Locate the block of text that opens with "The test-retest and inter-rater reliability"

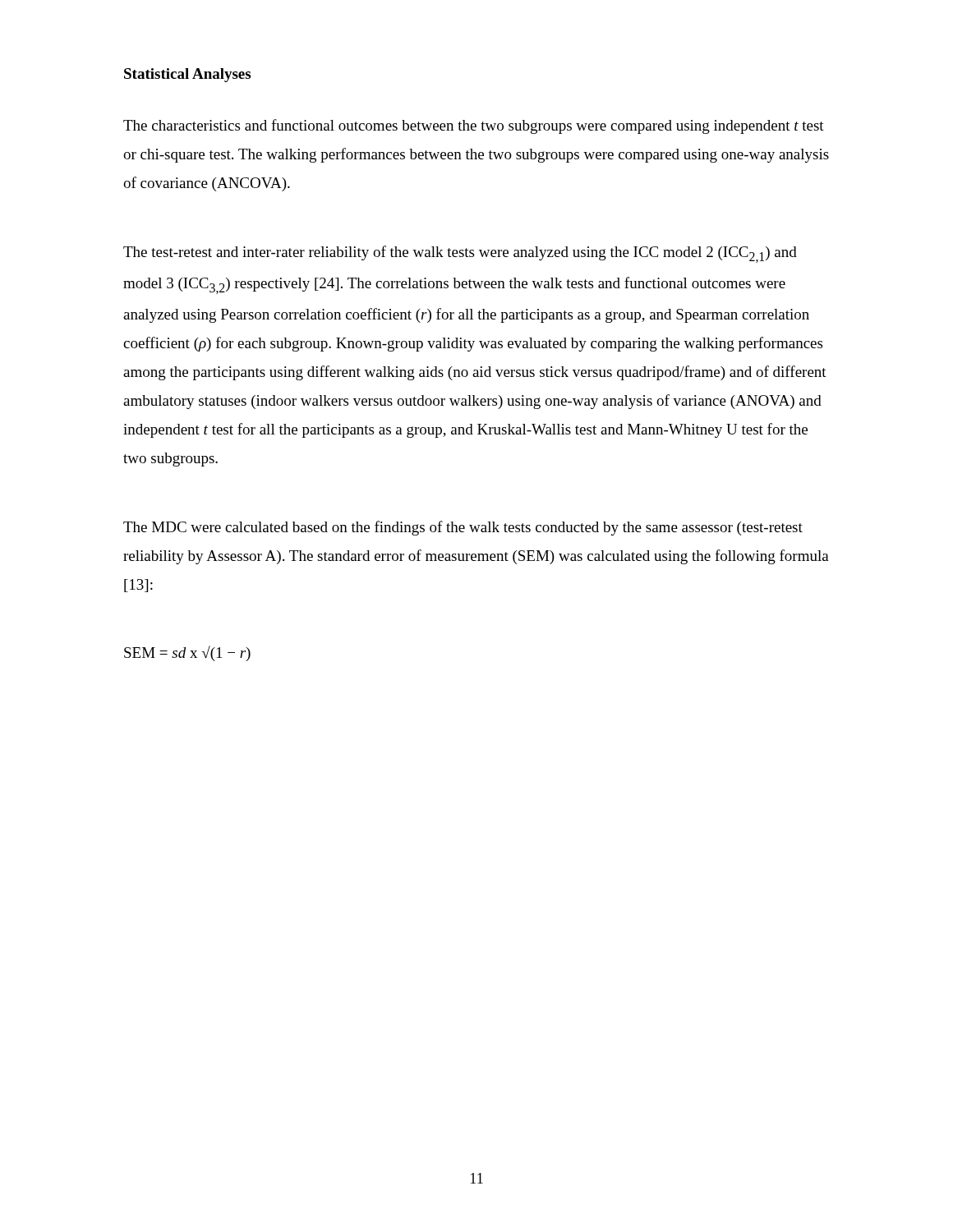point(475,355)
